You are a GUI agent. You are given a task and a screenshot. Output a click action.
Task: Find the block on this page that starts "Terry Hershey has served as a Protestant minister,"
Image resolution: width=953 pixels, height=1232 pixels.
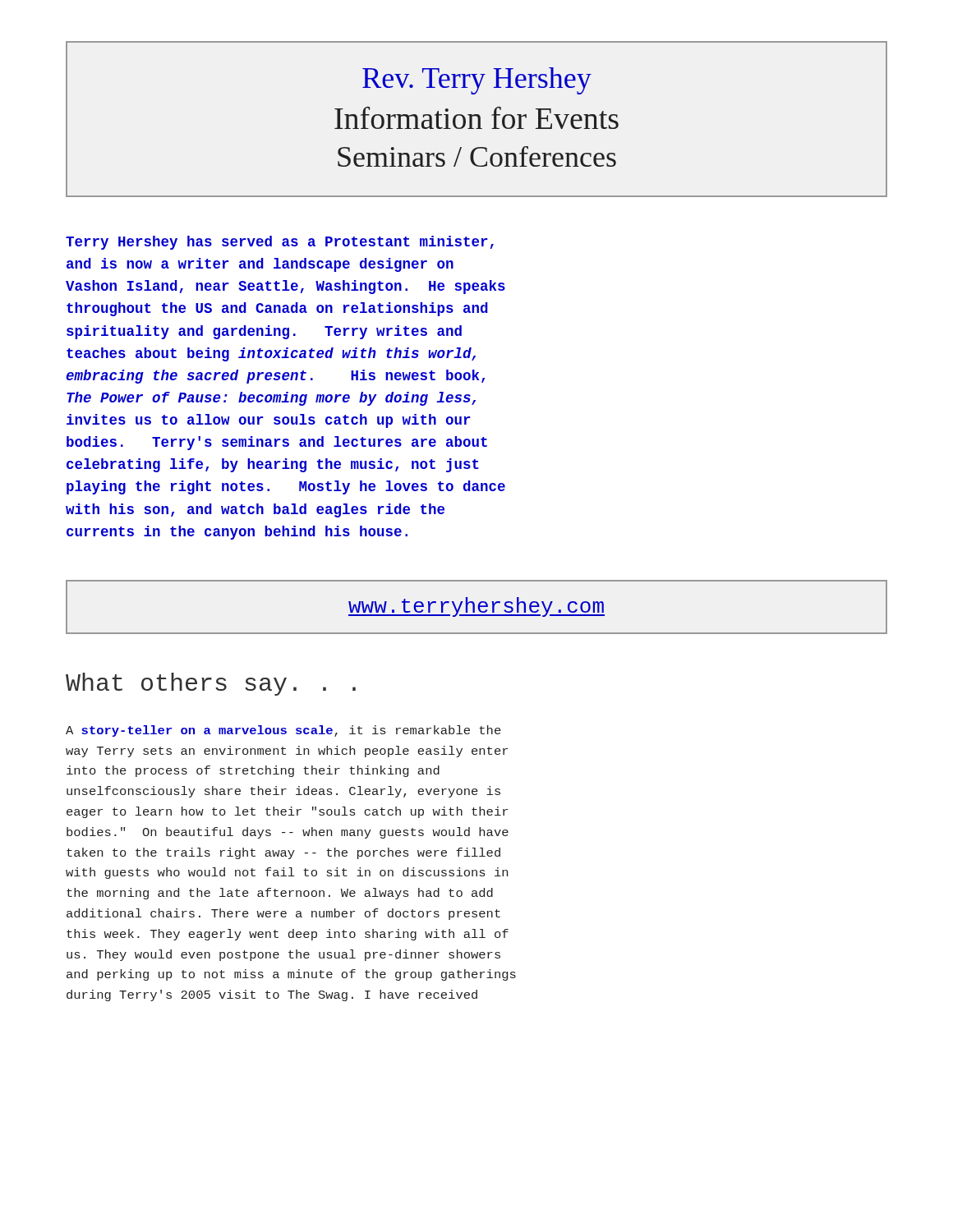coord(286,387)
